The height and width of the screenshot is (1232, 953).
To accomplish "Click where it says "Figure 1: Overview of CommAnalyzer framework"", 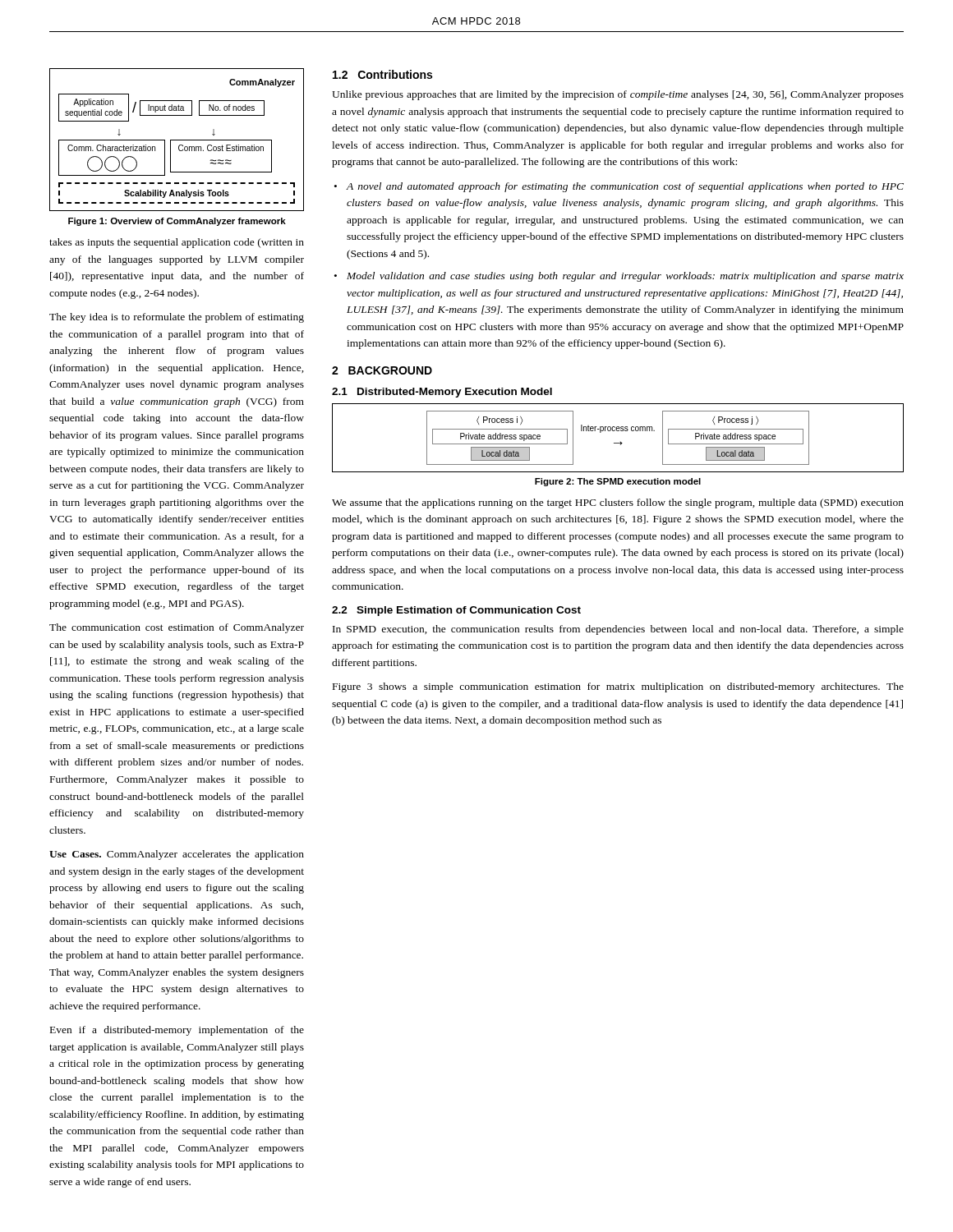I will pyautogui.click(x=177, y=221).
